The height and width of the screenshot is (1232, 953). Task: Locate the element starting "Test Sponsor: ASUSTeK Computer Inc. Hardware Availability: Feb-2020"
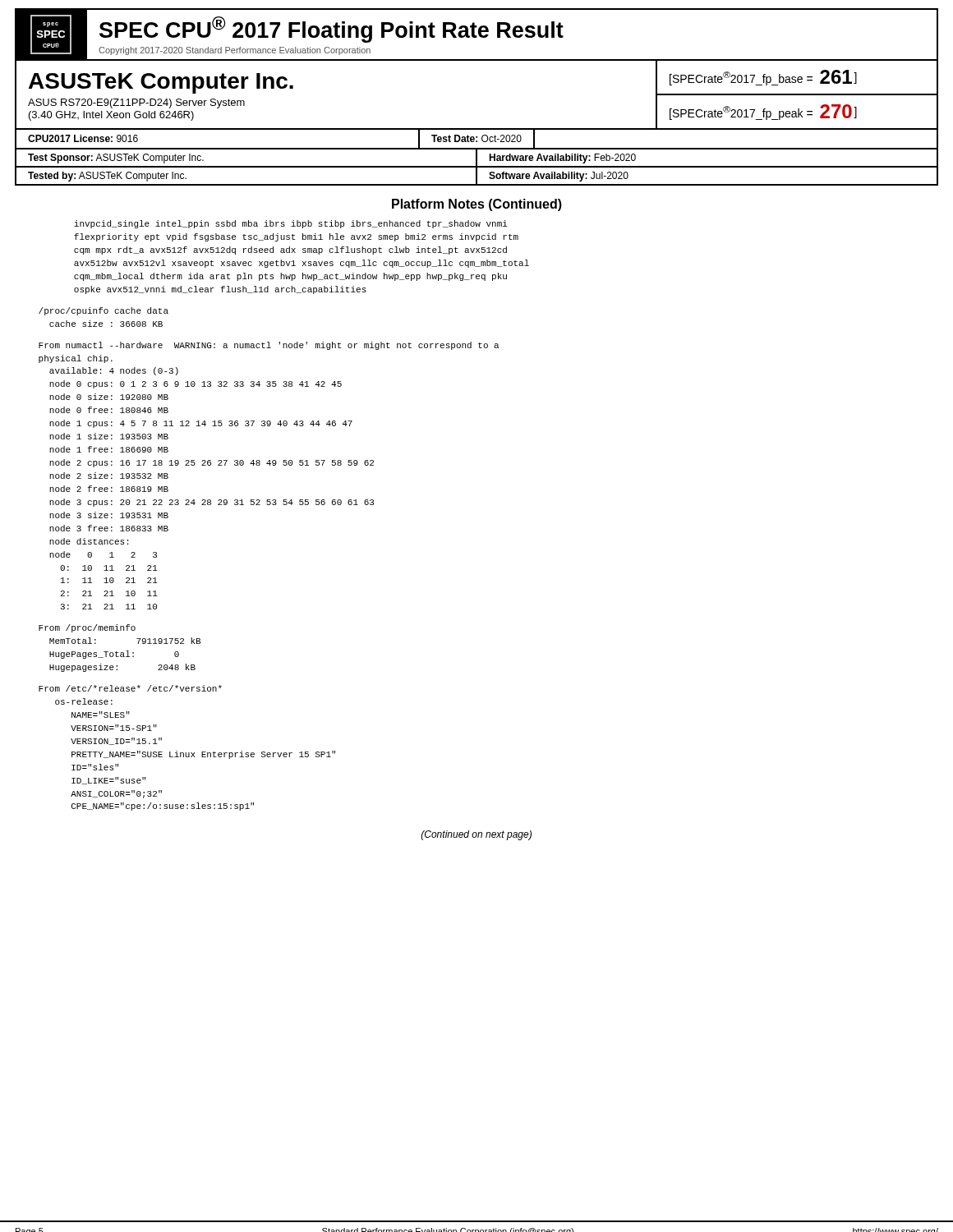[476, 158]
